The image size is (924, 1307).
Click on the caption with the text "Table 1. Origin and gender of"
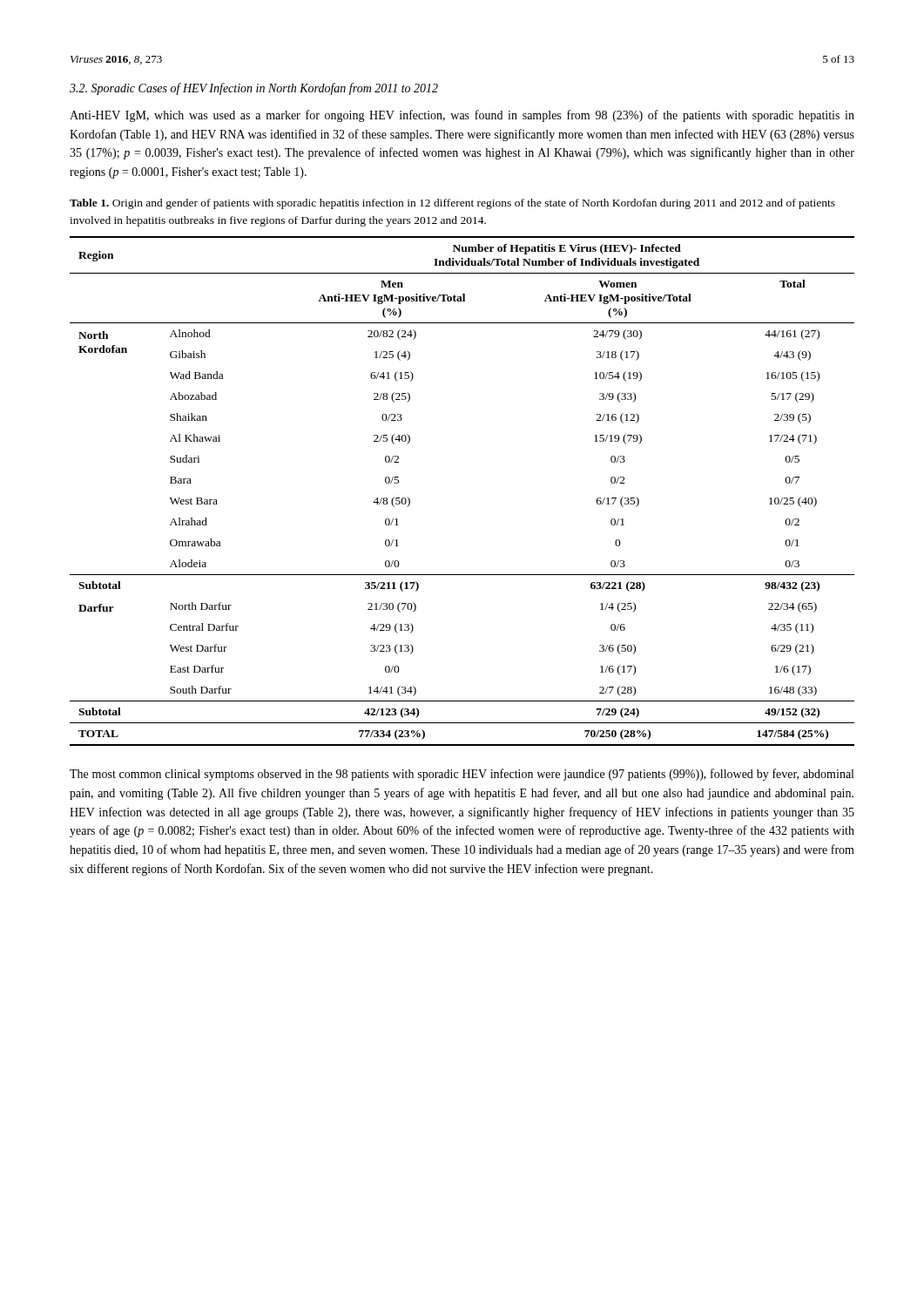click(452, 211)
